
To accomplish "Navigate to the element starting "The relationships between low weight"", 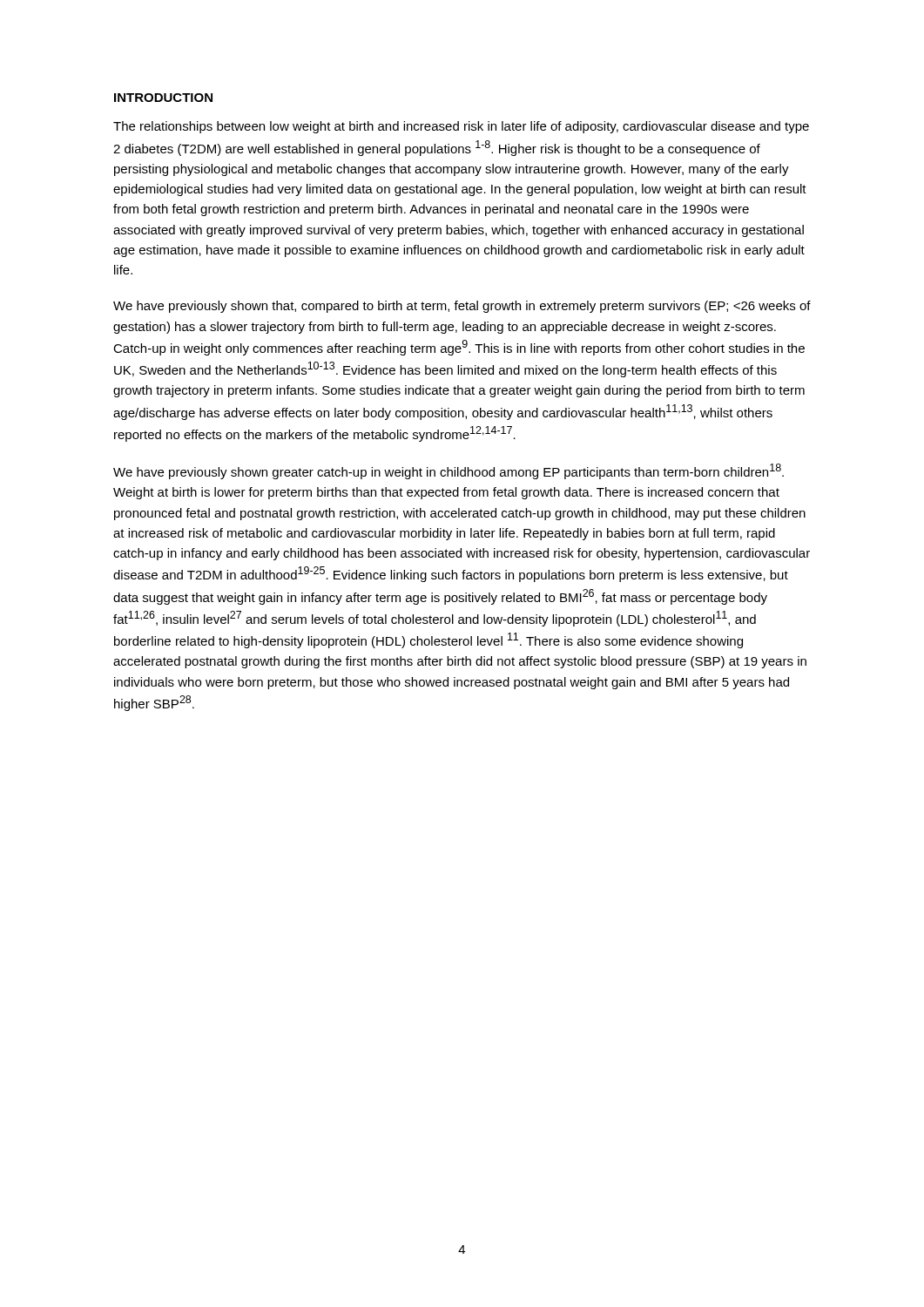I will 461,198.
